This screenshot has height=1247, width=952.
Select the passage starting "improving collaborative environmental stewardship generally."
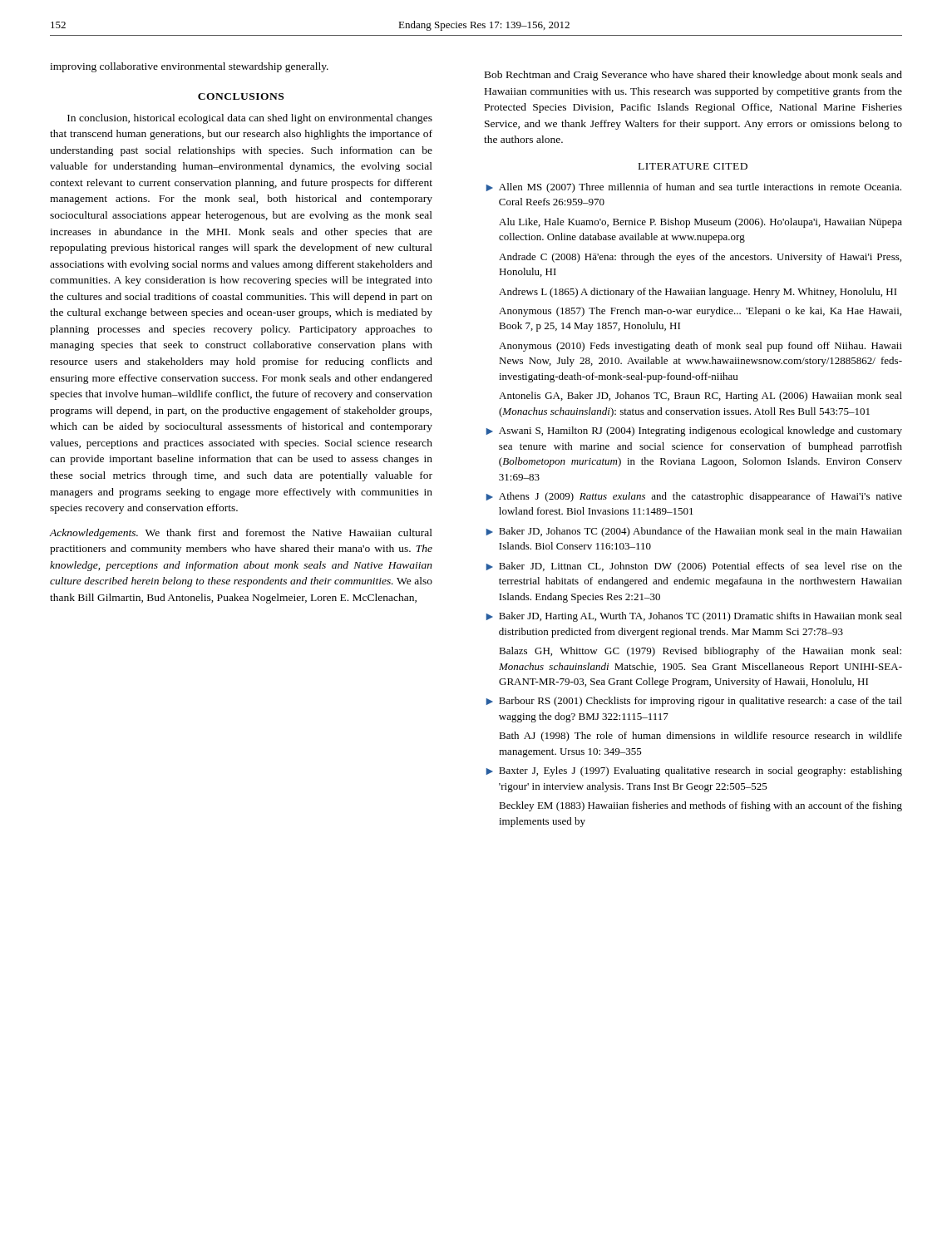(x=241, y=66)
